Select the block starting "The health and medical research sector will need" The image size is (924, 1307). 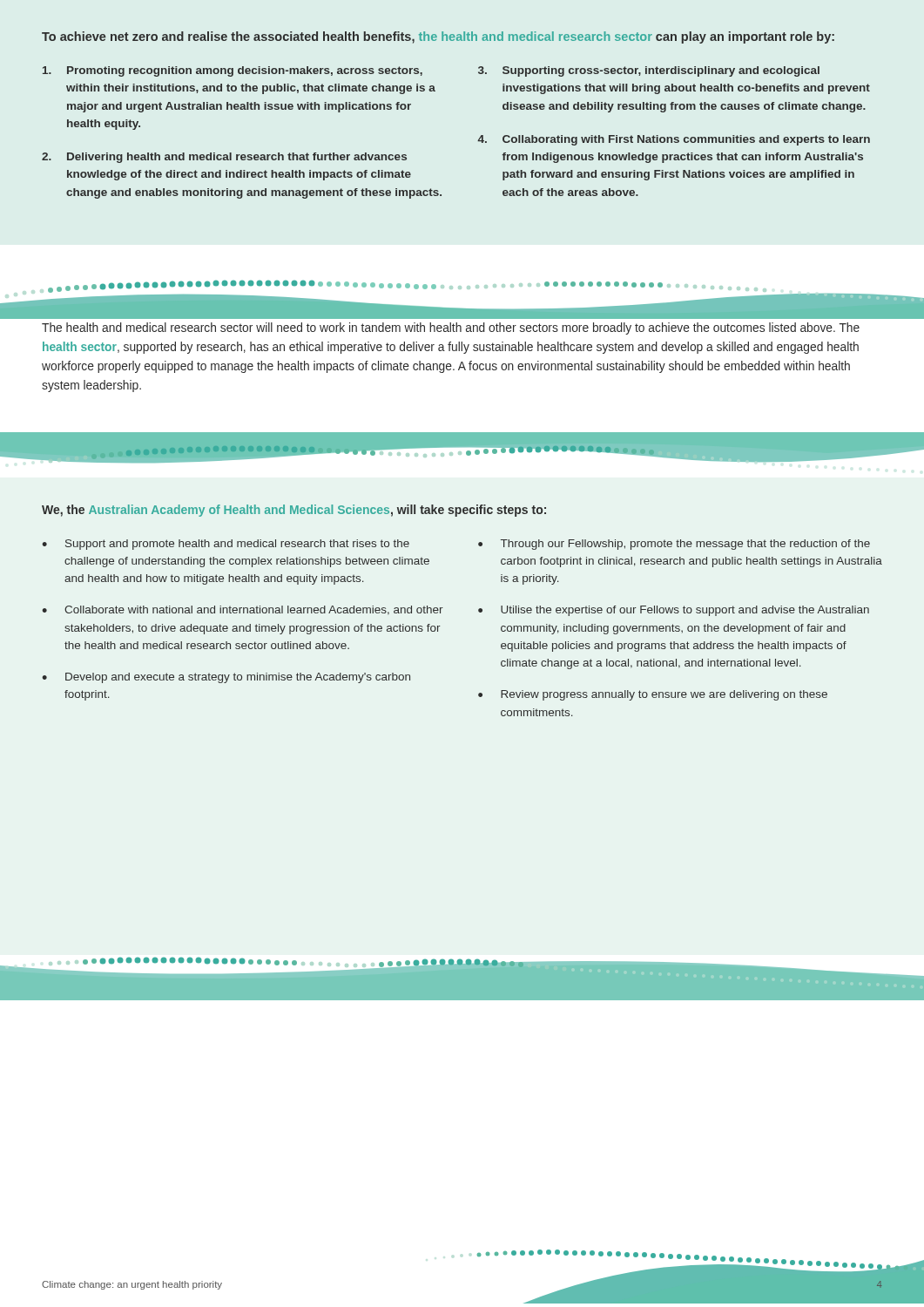451,357
